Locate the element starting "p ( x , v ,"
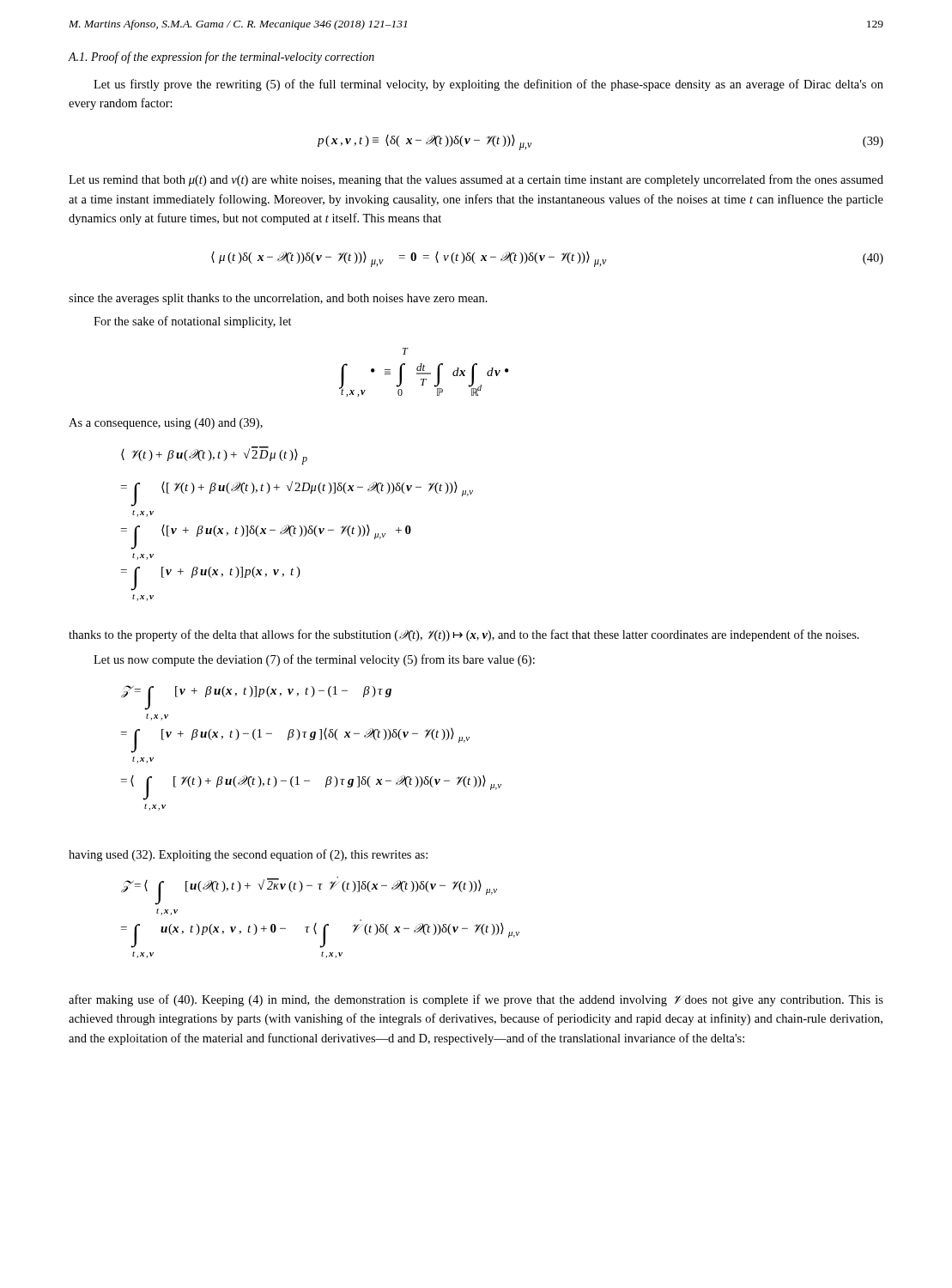The width and height of the screenshot is (952, 1288). click(435, 142)
